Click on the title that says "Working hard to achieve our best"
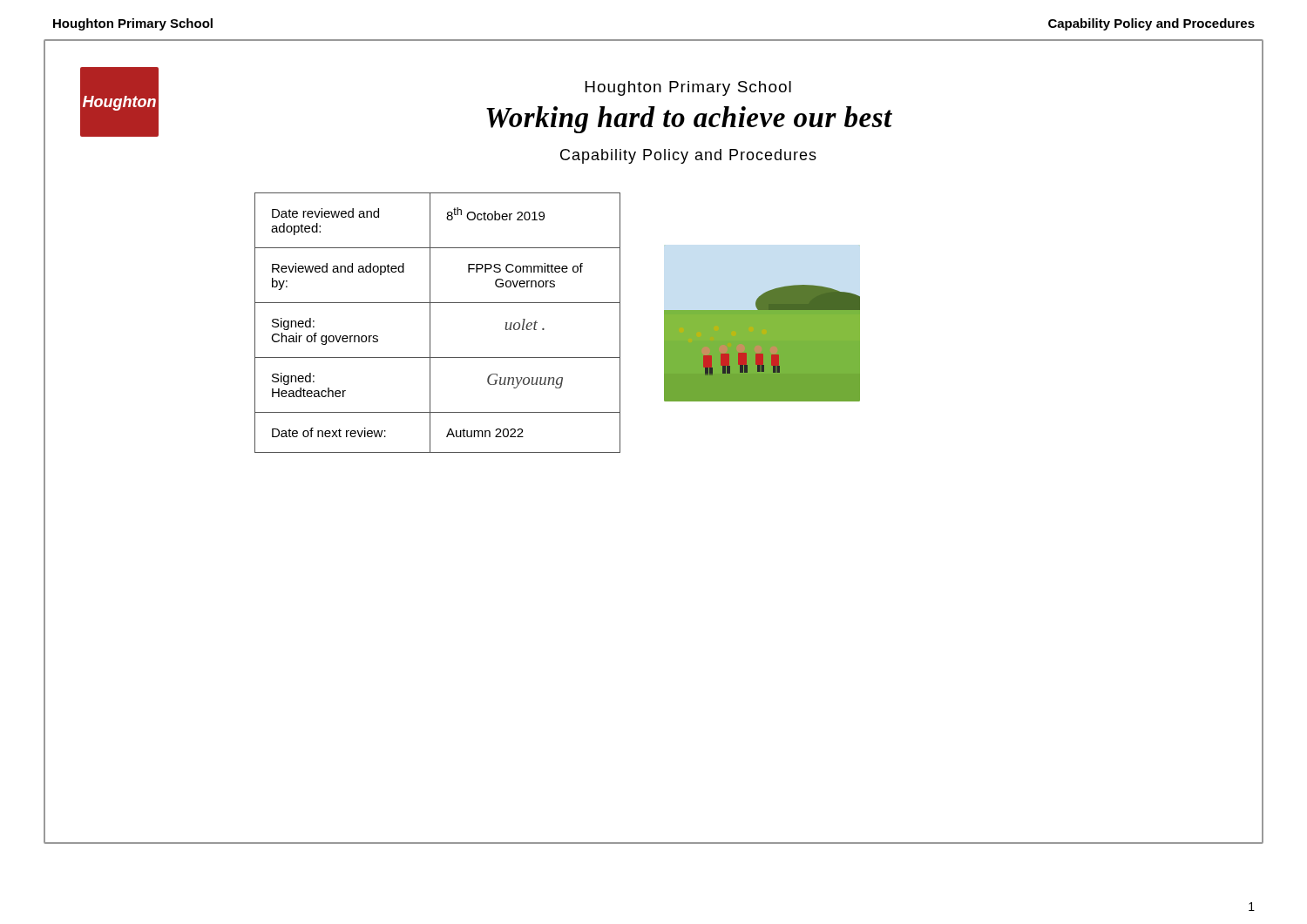1307x924 pixels. 688,118
